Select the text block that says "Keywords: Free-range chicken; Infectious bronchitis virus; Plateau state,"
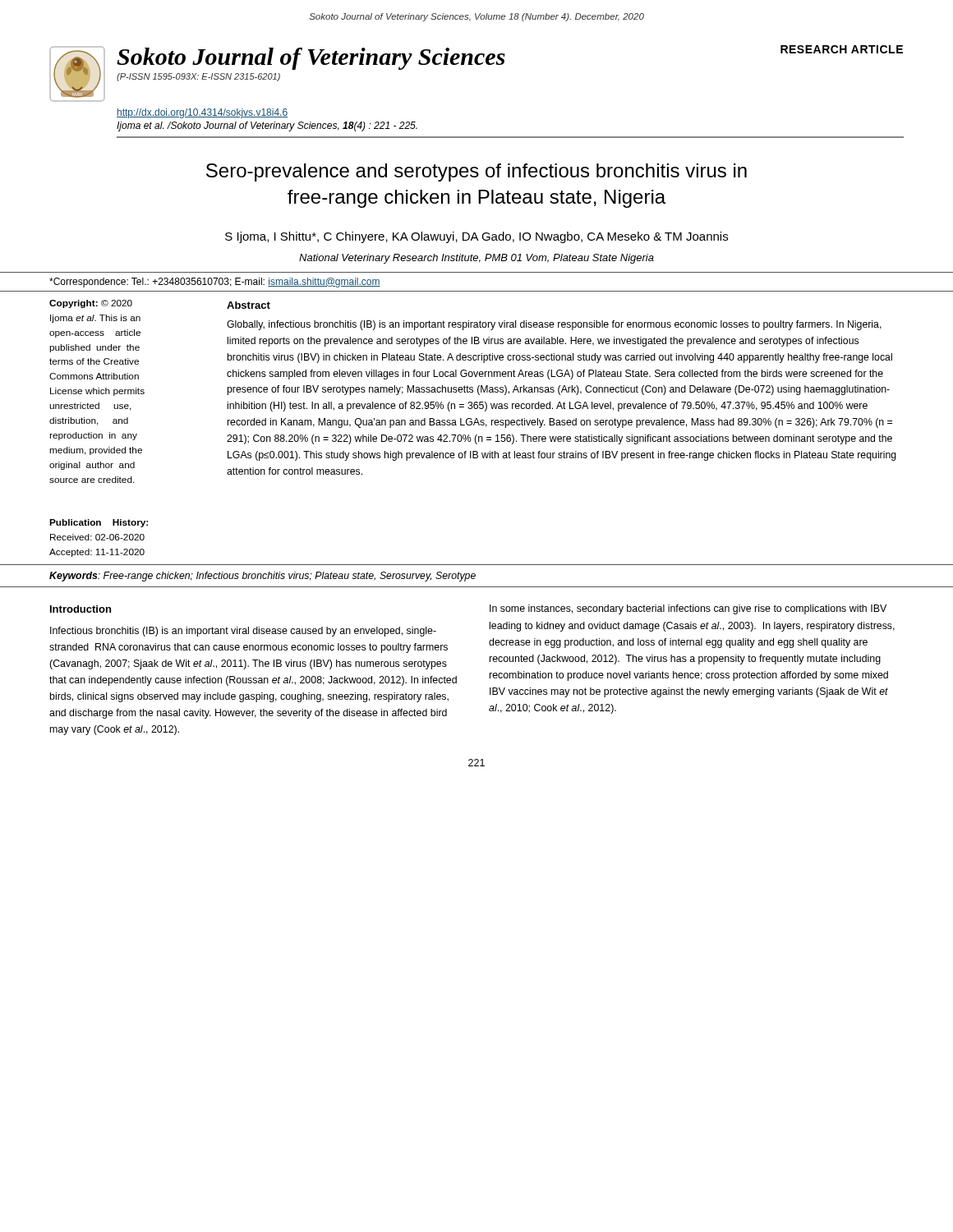953x1232 pixels. tap(263, 576)
